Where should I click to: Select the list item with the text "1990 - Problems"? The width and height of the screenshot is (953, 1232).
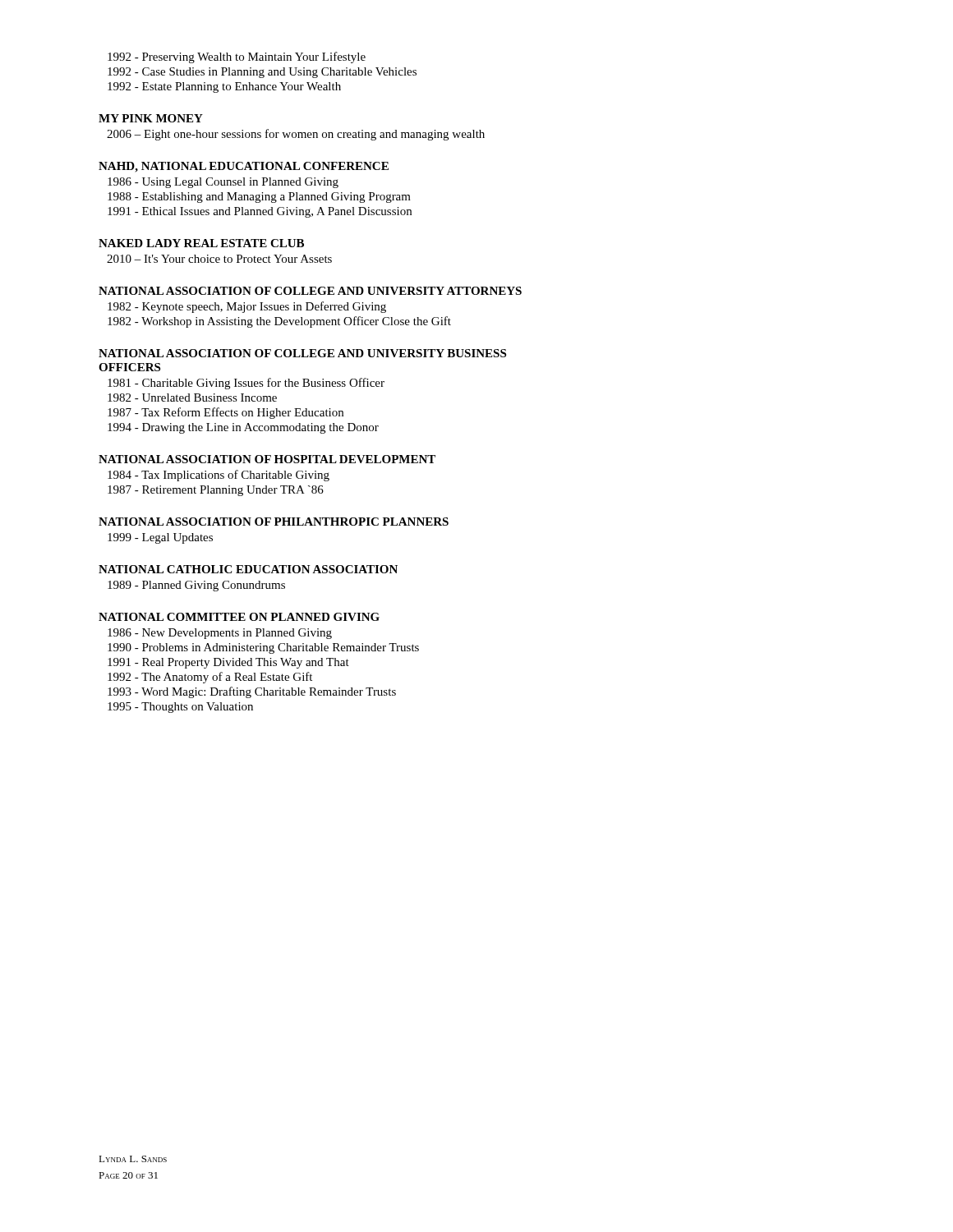[263, 647]
